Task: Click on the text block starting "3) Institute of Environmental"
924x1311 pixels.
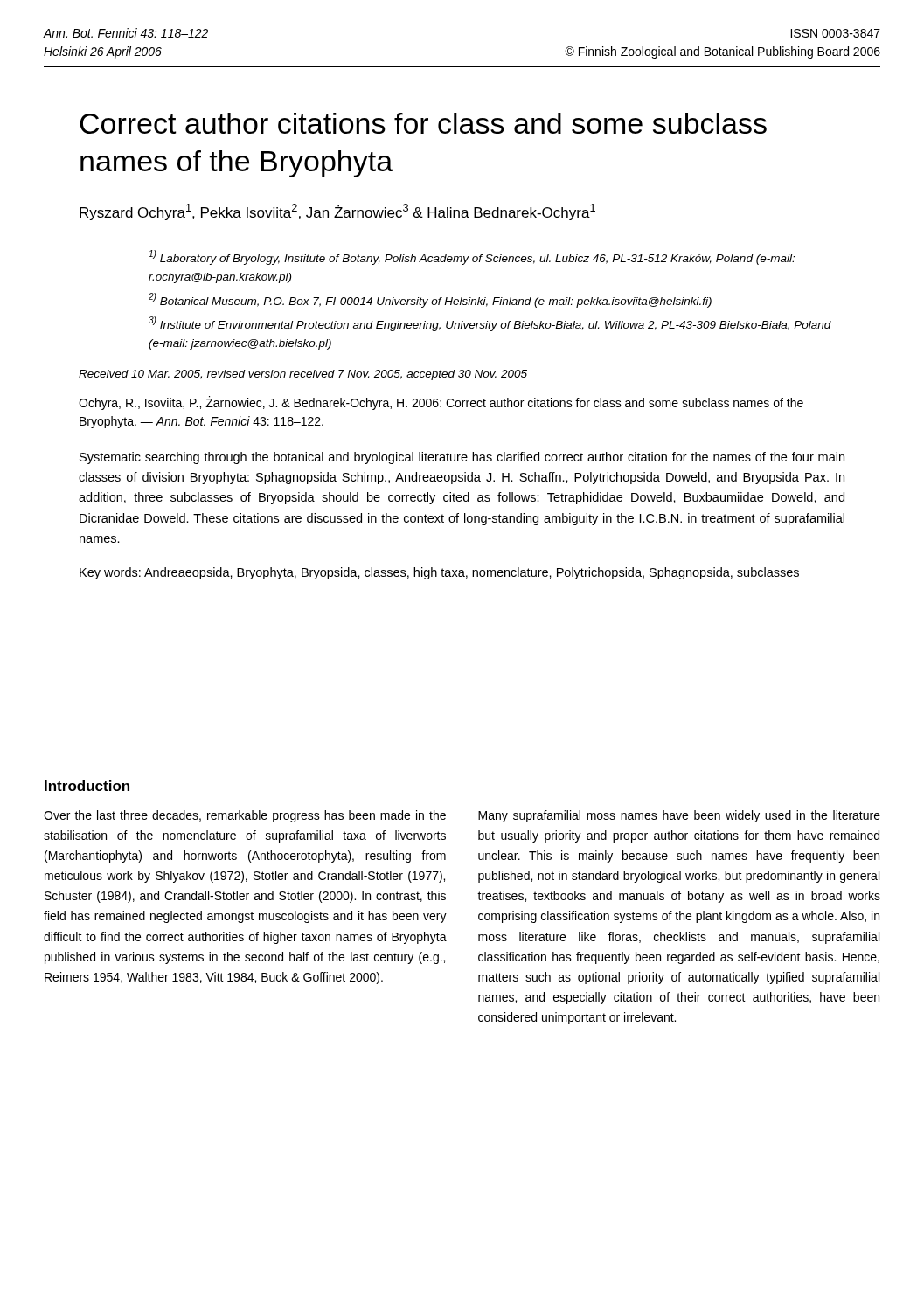Action: pos(490,332)
